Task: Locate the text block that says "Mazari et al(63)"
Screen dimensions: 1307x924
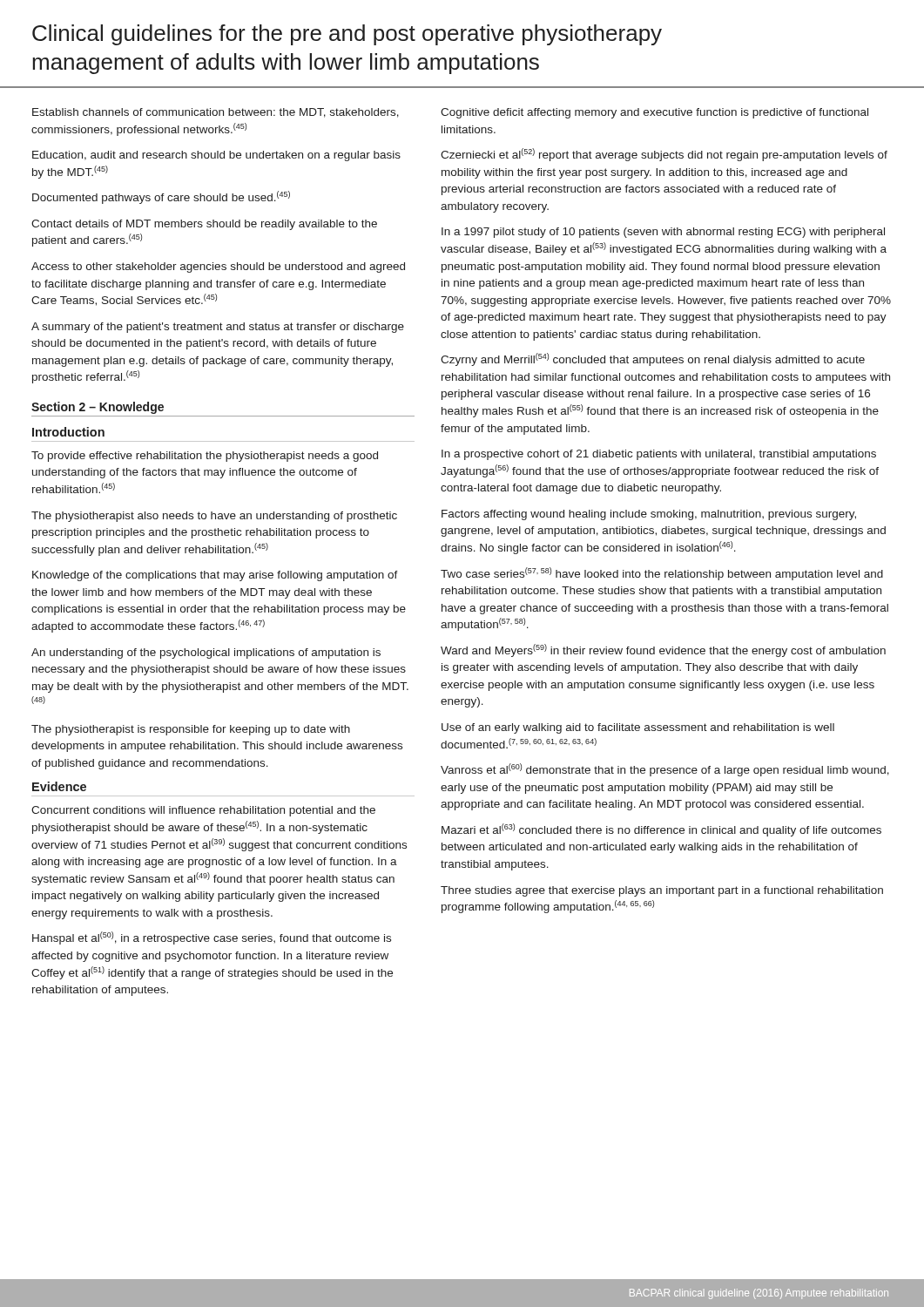Action: coord(667,847)
